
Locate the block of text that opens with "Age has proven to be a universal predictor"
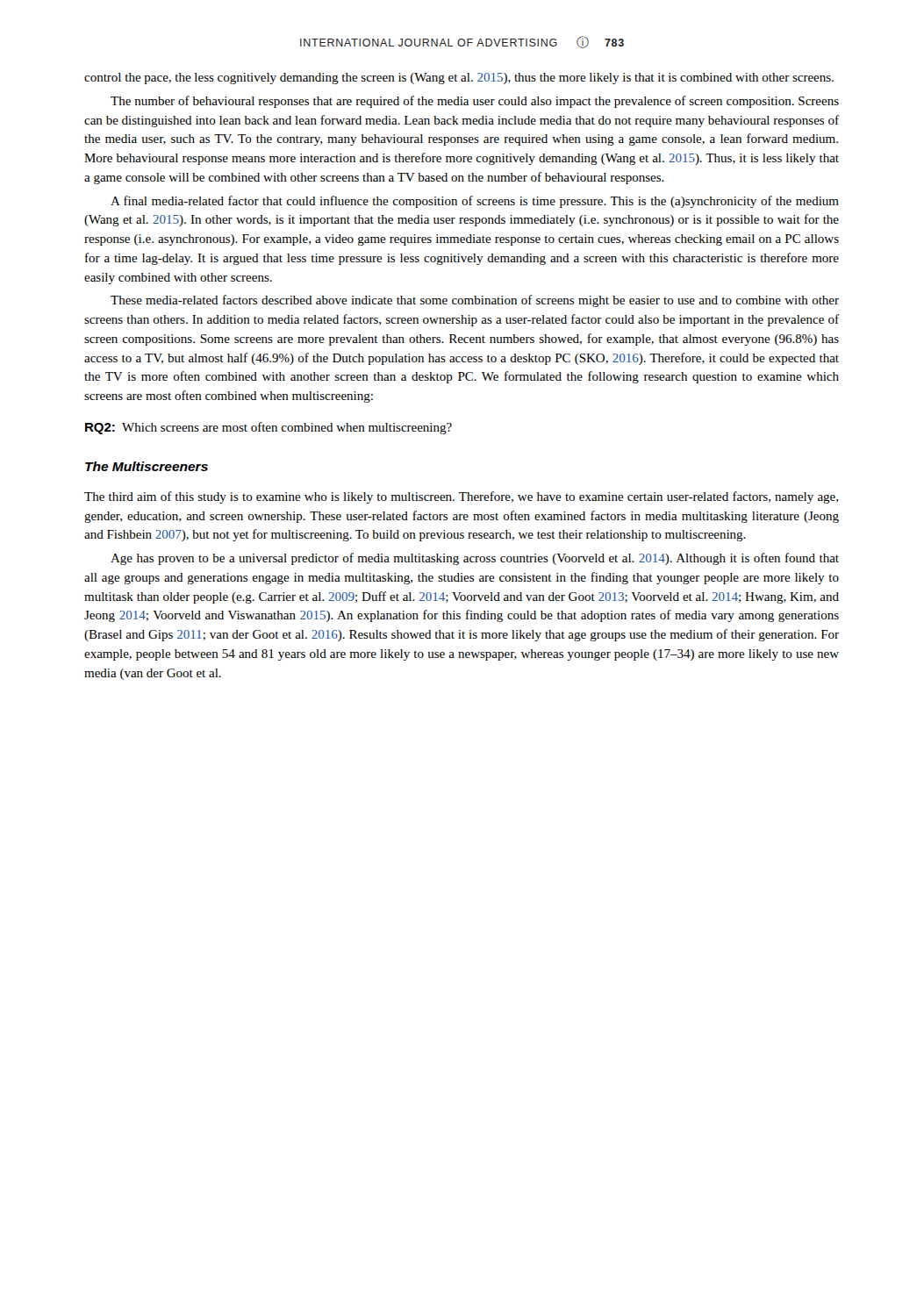462,616
